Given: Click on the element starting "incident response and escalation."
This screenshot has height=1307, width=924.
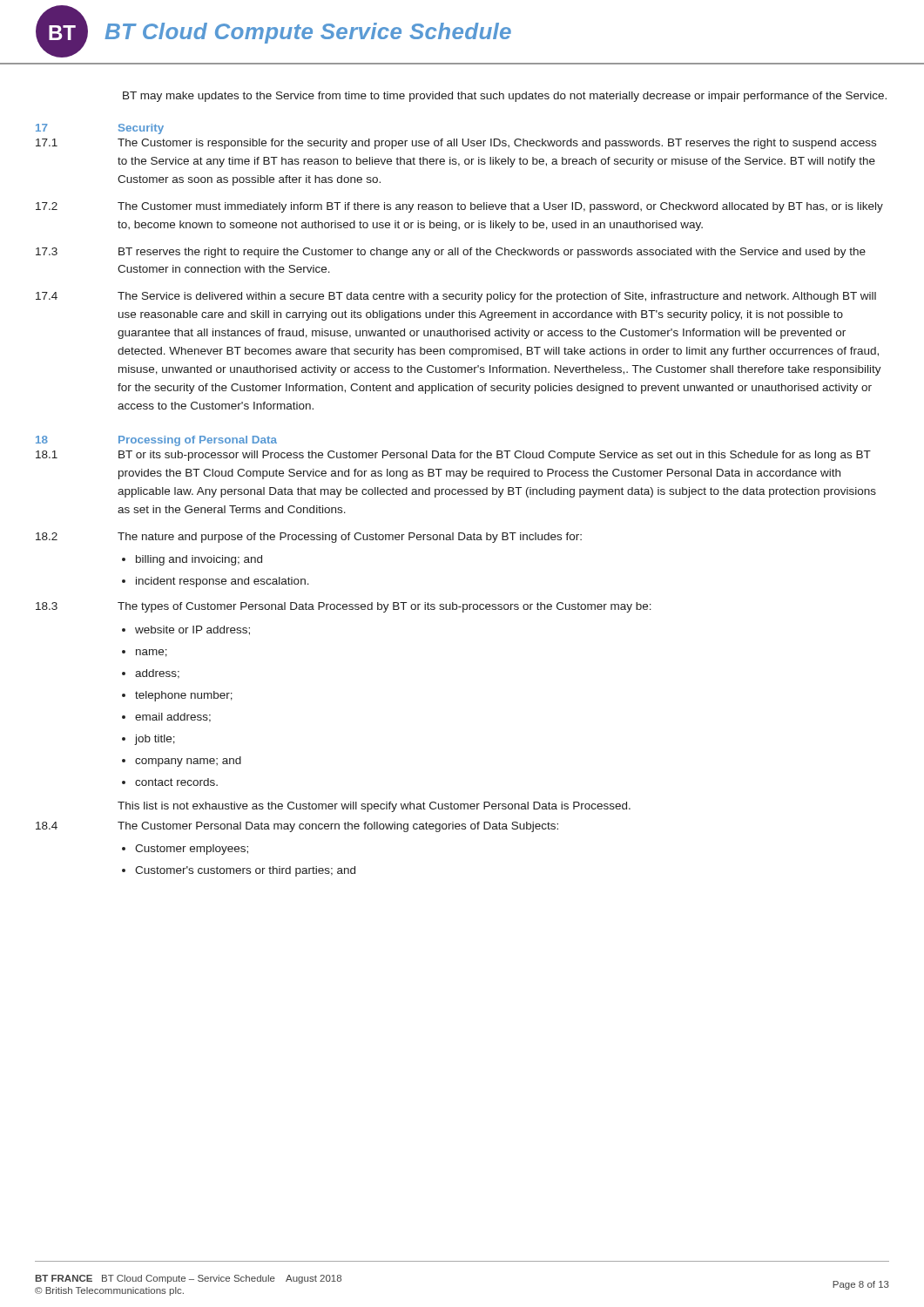Looking at the screenshot, I should (222, 581).
